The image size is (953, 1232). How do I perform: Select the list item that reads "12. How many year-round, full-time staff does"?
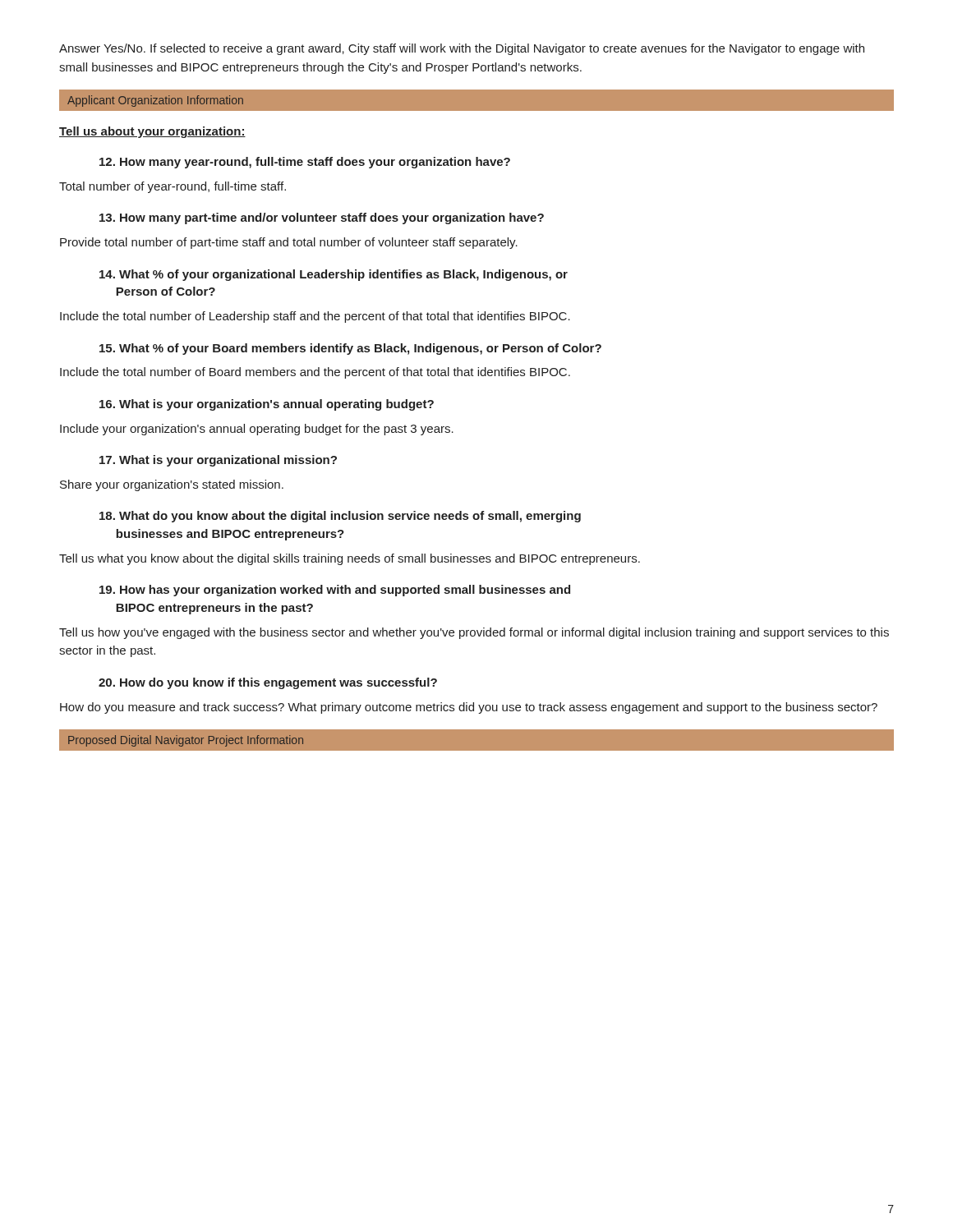[x=305, y=161]
